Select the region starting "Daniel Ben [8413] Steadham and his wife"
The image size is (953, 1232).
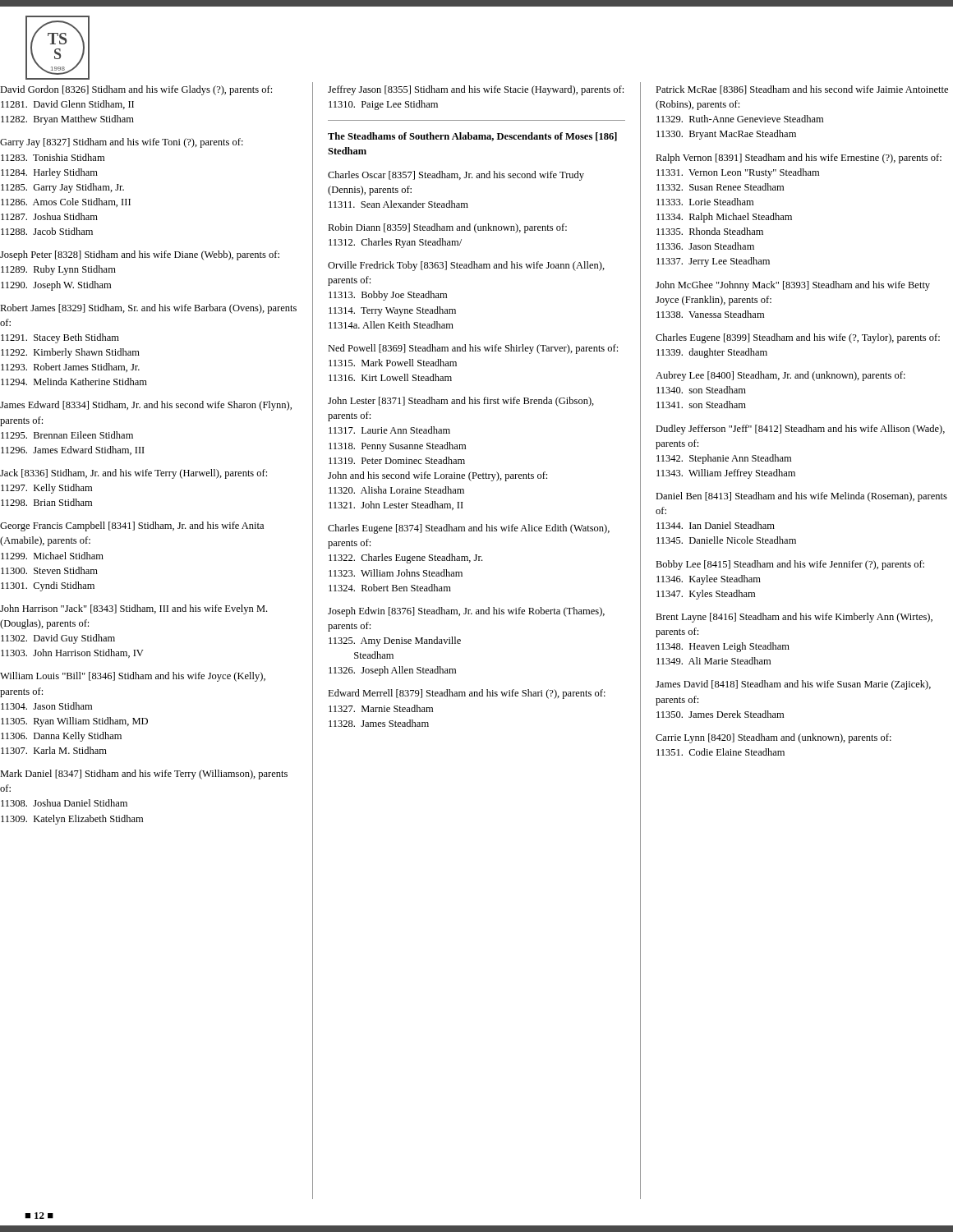(x=801, y=497)
